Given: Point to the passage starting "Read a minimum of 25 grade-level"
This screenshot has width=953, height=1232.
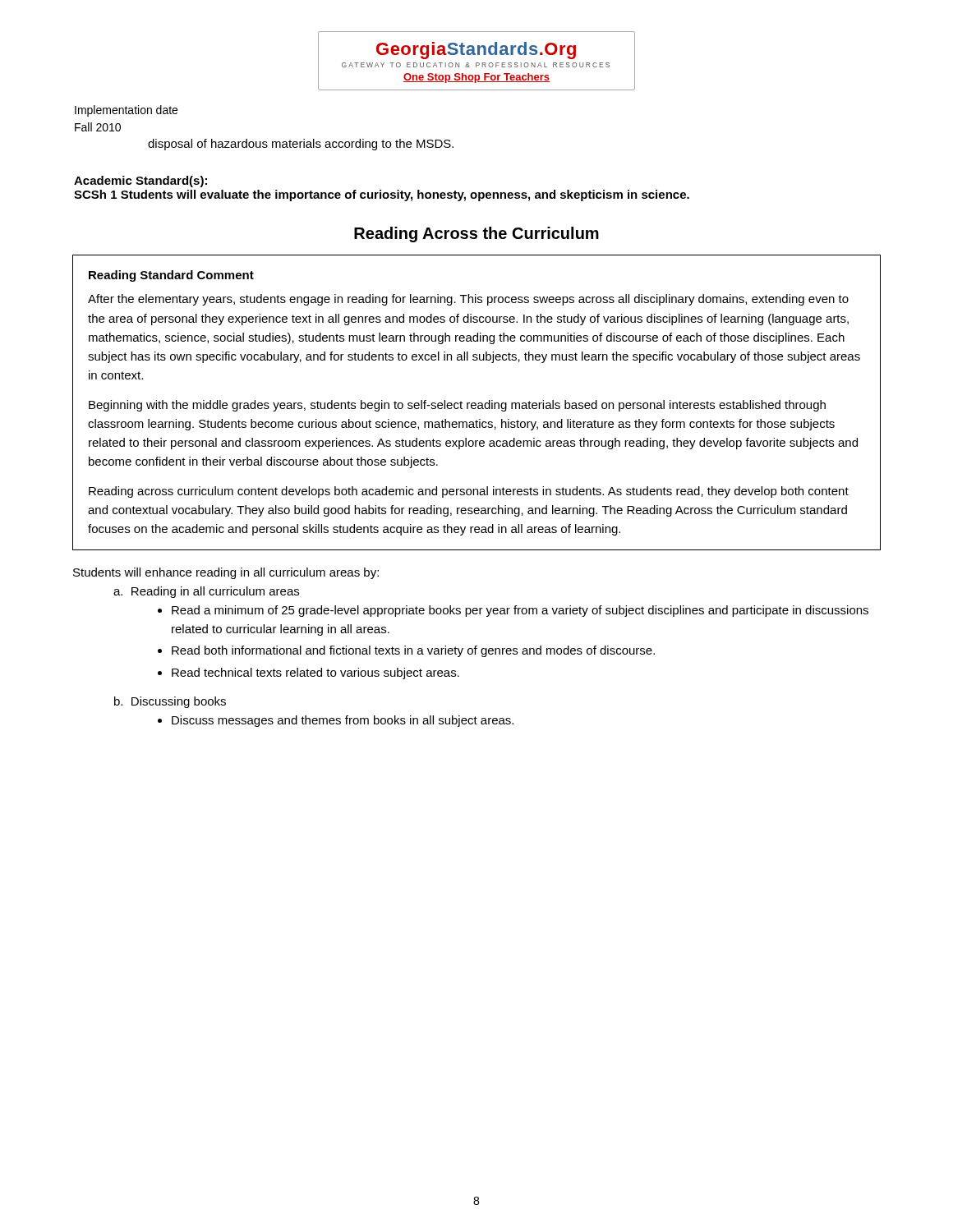Looking at the screenshot, I should (520, 619).
